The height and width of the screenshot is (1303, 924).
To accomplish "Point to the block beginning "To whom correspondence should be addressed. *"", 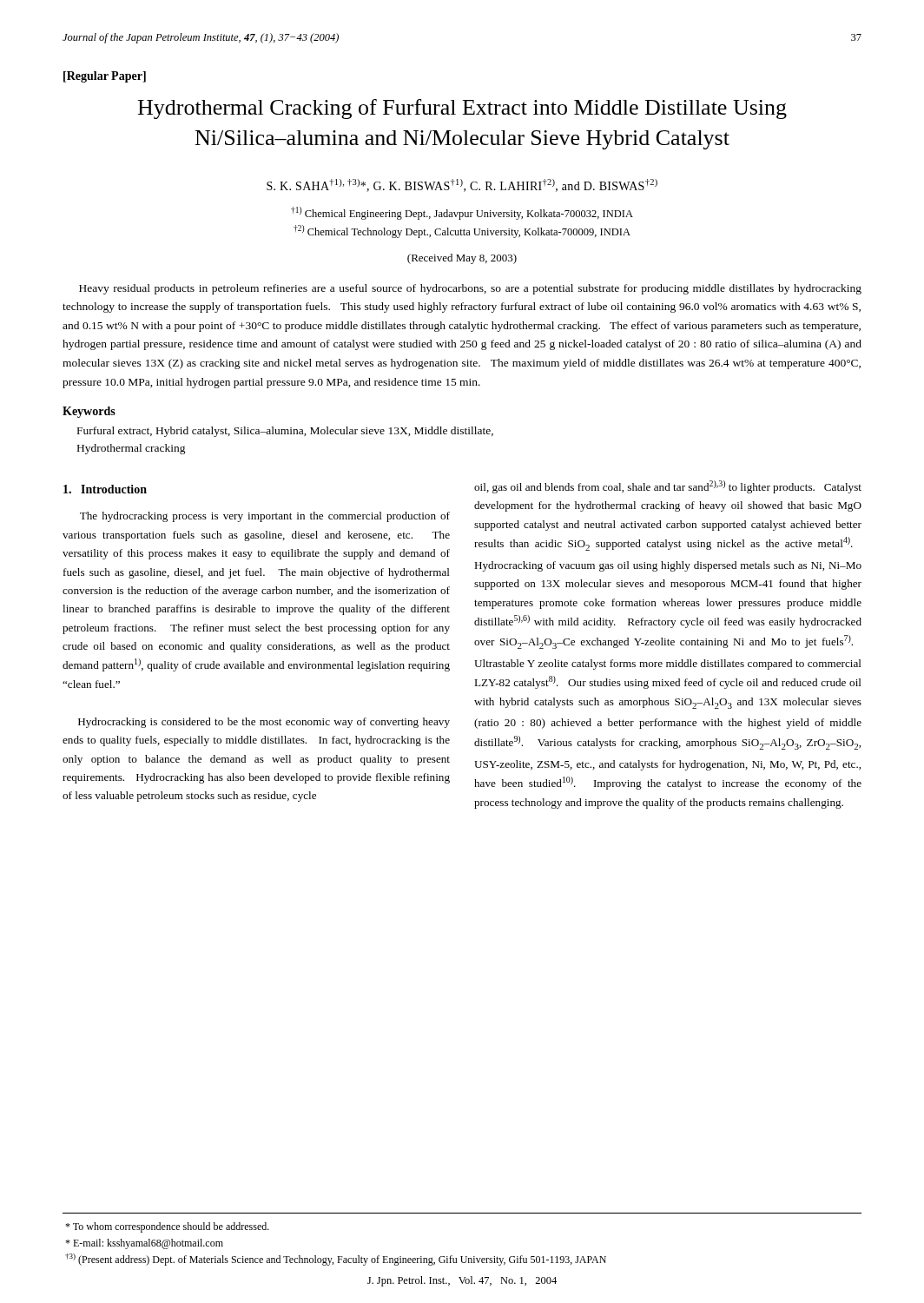I will point(167,1227).
